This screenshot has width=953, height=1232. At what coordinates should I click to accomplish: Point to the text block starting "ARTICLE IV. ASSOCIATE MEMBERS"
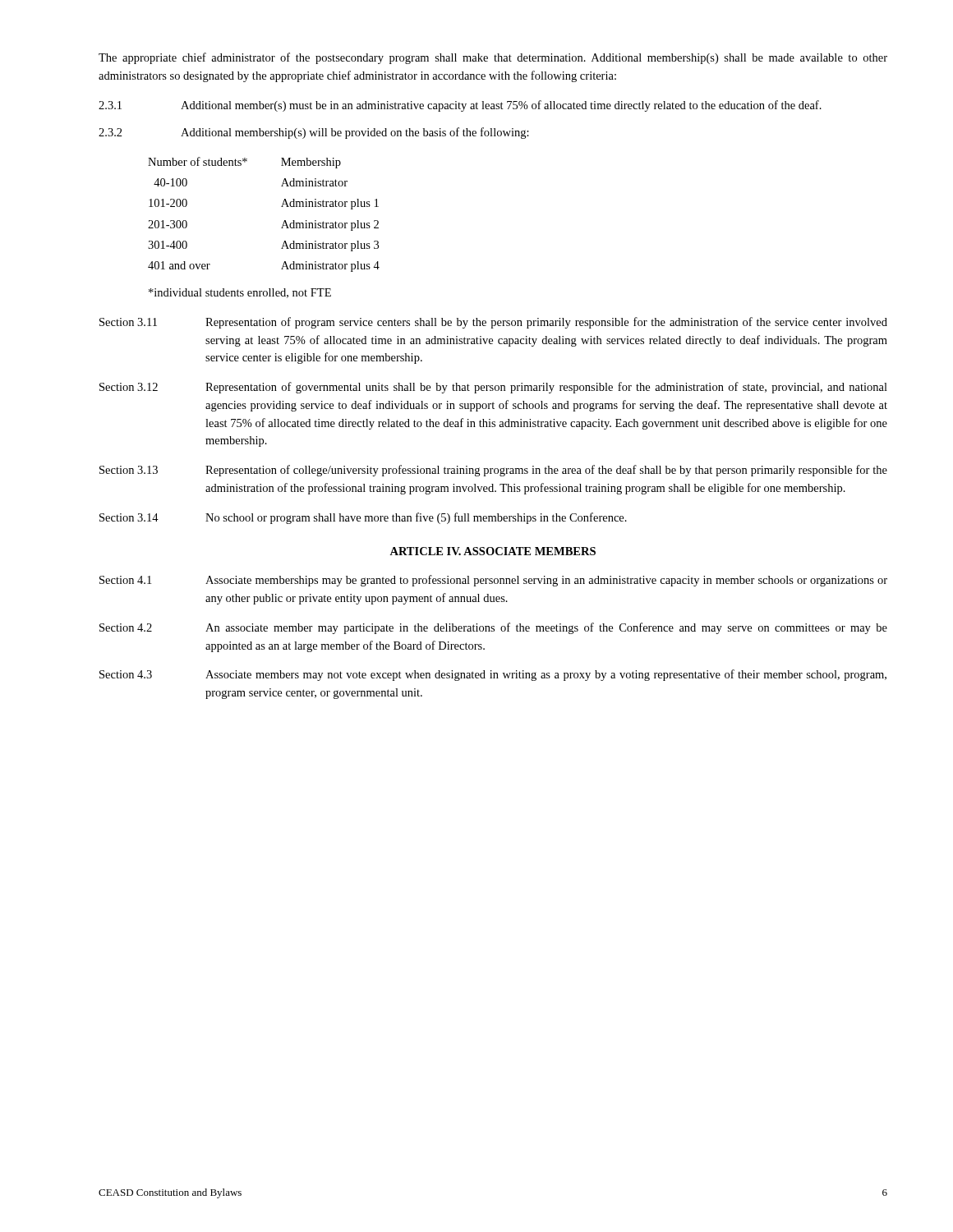493,551
